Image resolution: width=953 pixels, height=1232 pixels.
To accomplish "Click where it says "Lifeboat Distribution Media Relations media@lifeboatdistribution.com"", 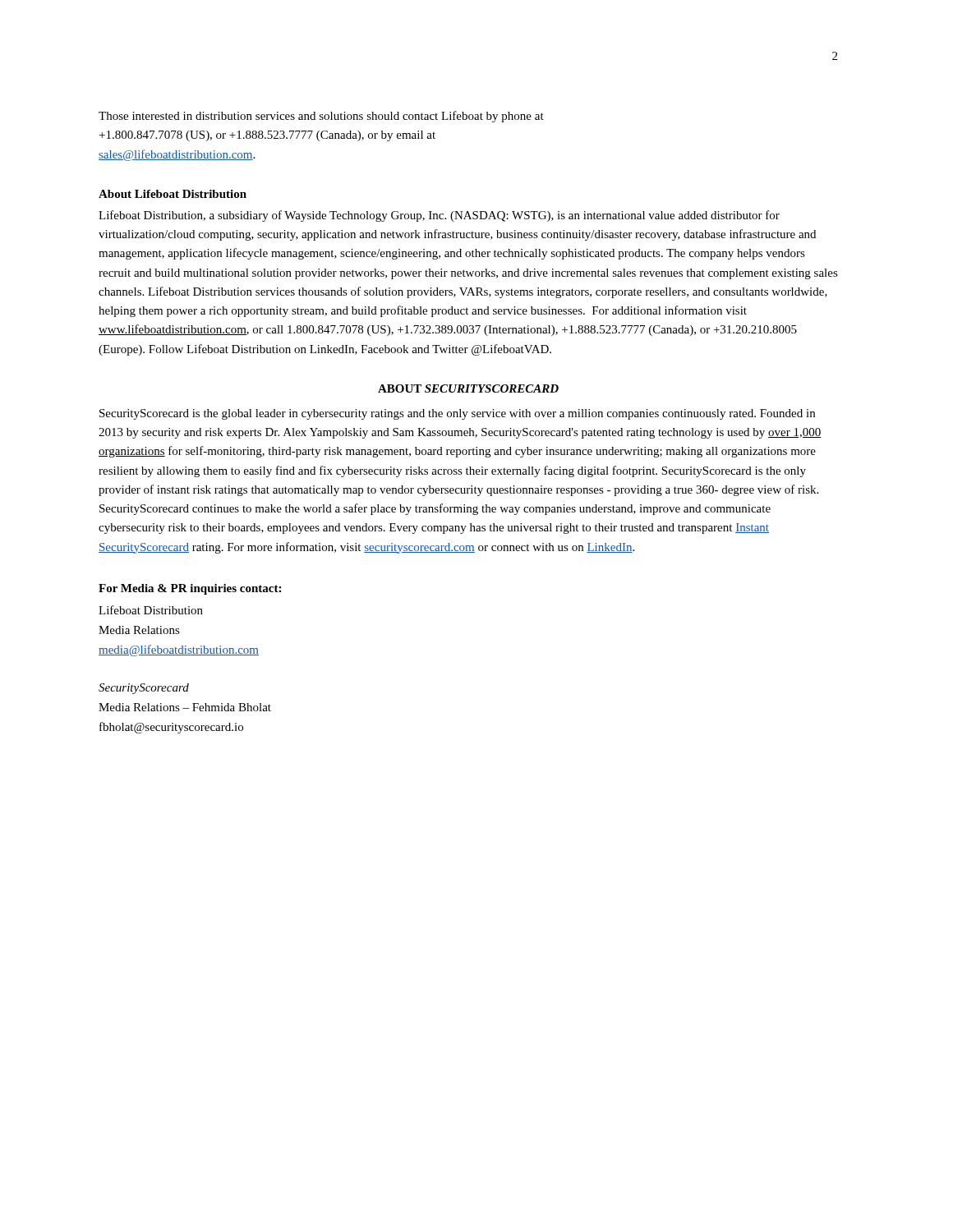I will (x=151, y=610).
